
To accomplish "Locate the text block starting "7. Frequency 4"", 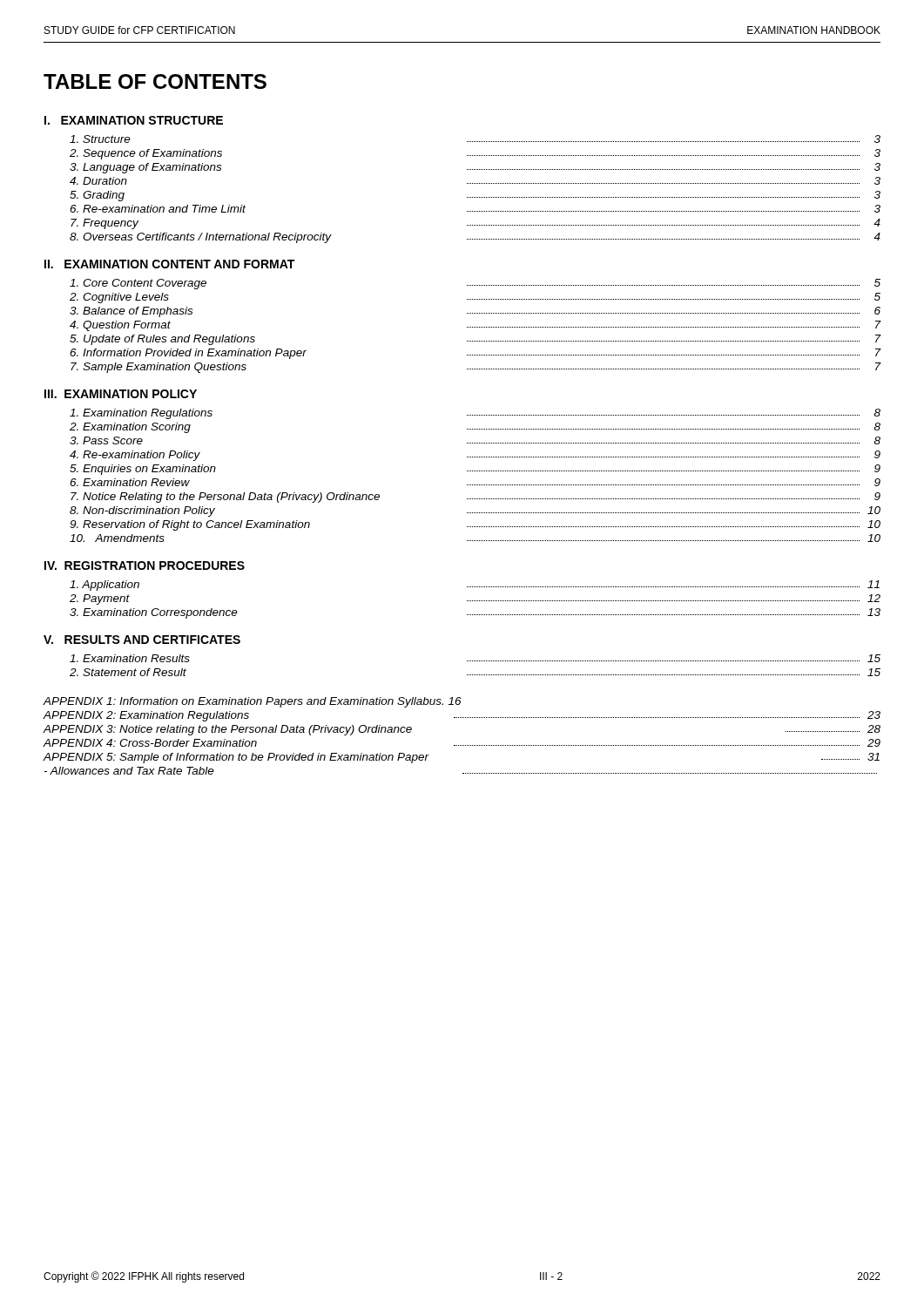I will (475, 223).
